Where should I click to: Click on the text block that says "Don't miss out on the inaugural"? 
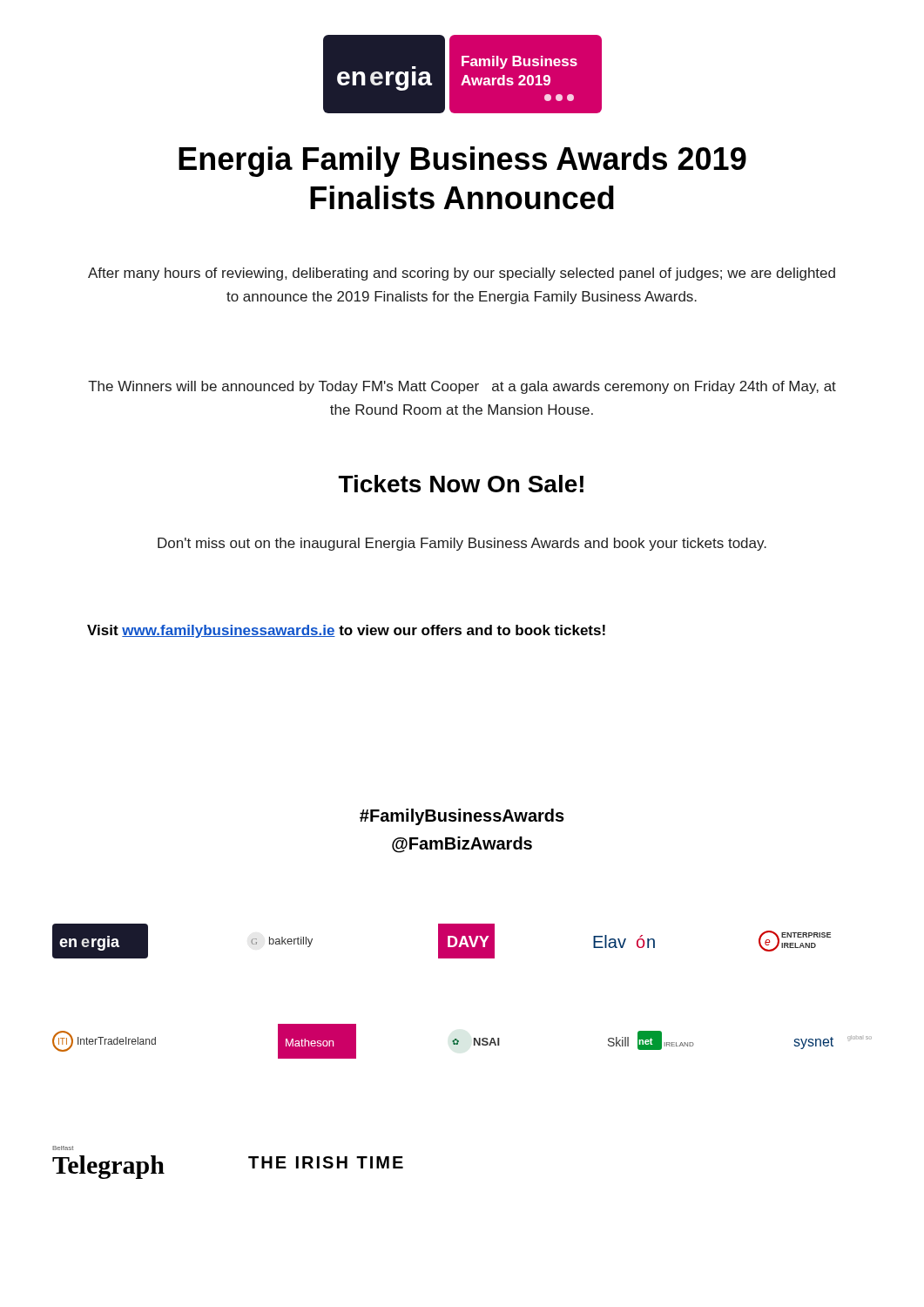[462, 543]
